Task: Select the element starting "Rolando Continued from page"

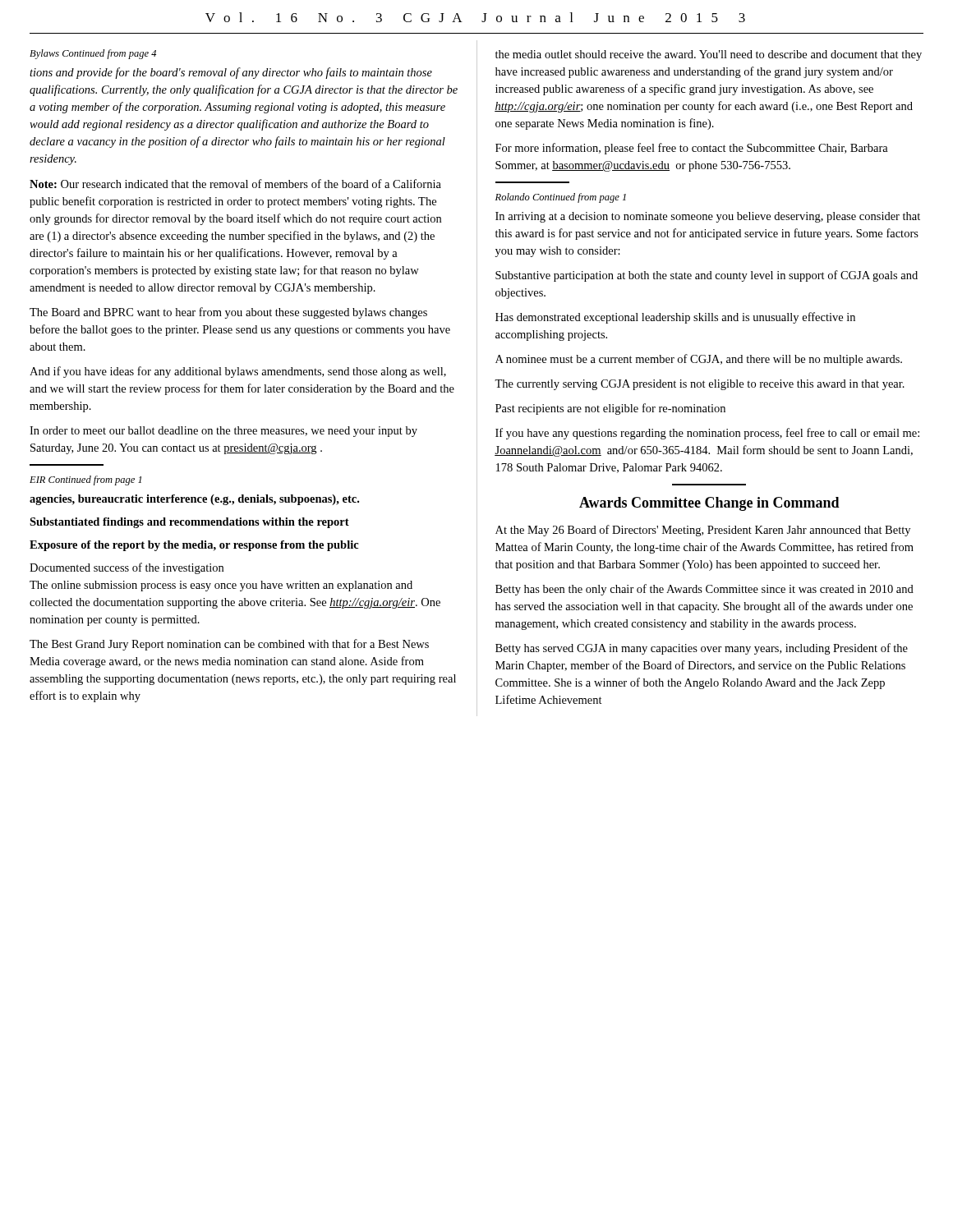Action: click(561, 197)
